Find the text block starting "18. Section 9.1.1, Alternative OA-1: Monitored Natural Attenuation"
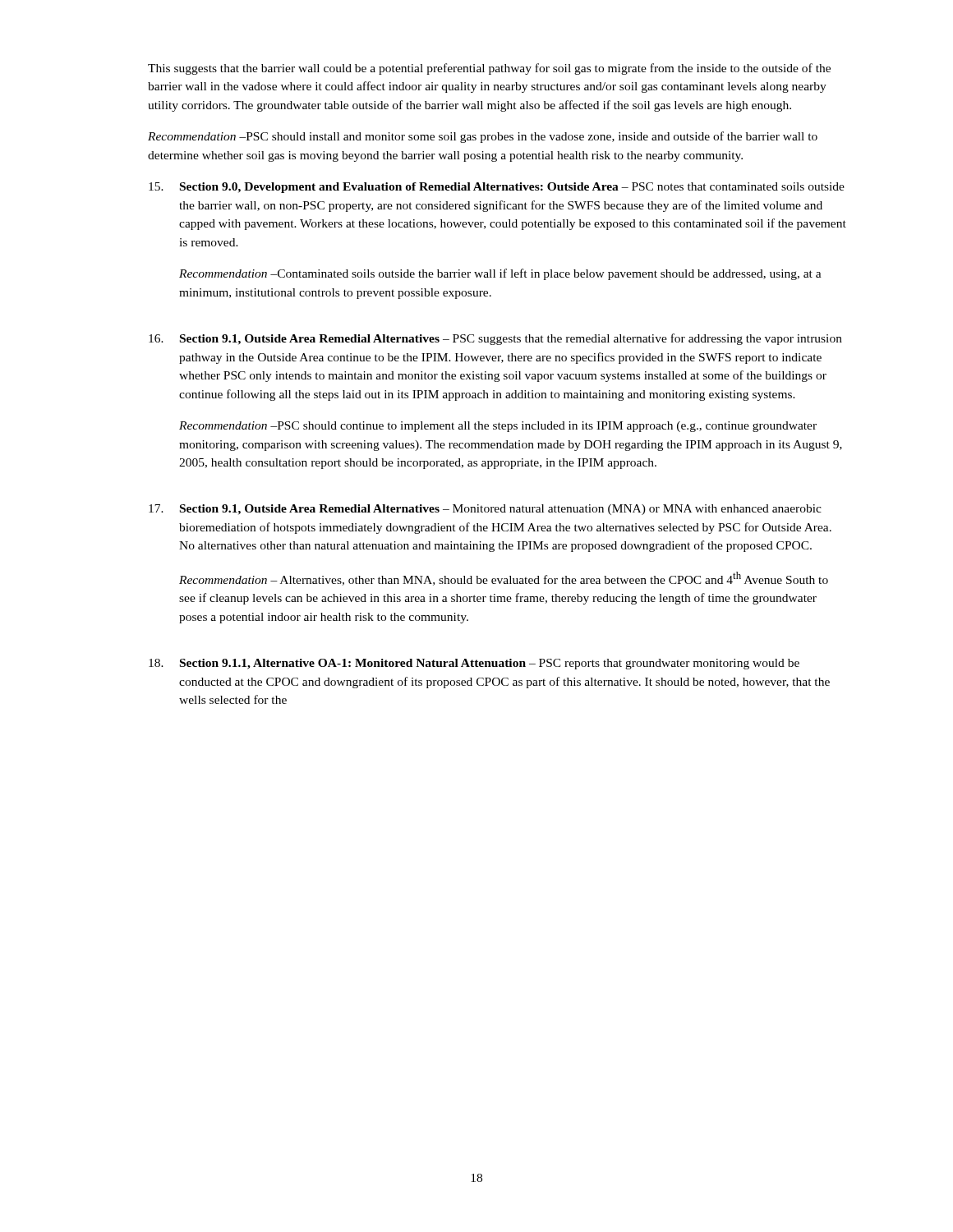 click(x=497, y=688)
